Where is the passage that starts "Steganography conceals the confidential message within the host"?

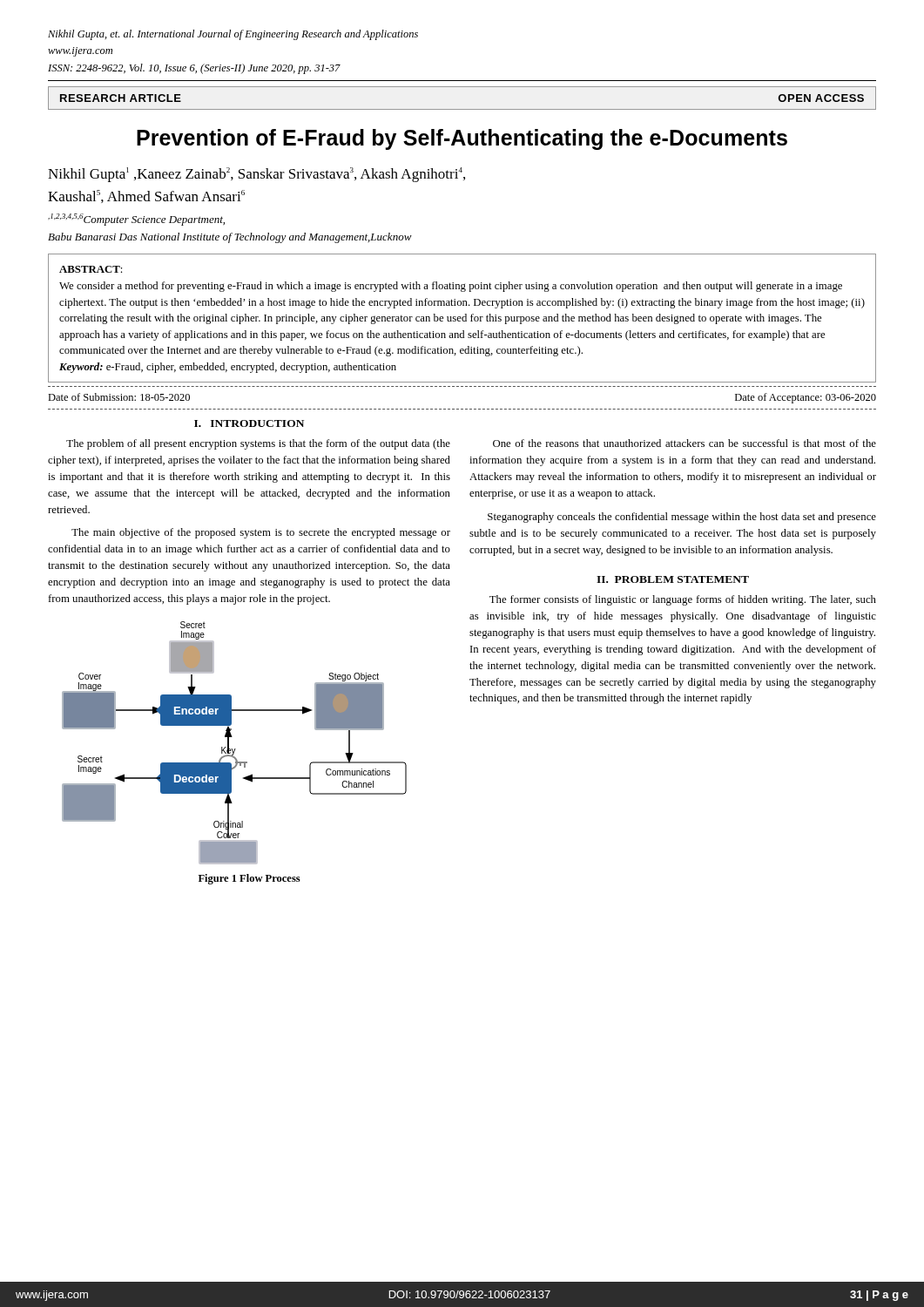673,533
